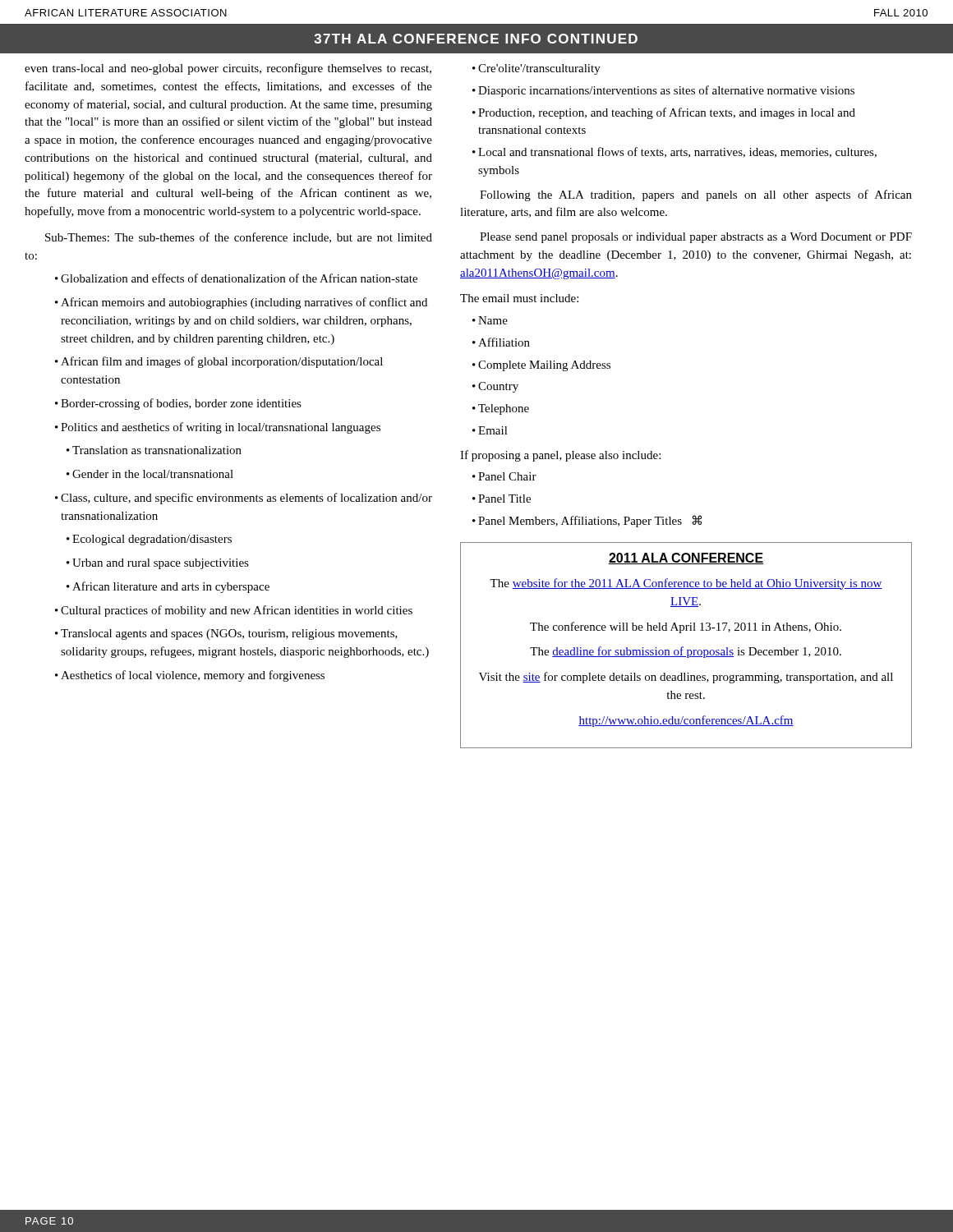The height and width of the screenshot is (1232, 953).
Task: Navigate to the block starting "• Email"
Action: click(x=490, y=430)
